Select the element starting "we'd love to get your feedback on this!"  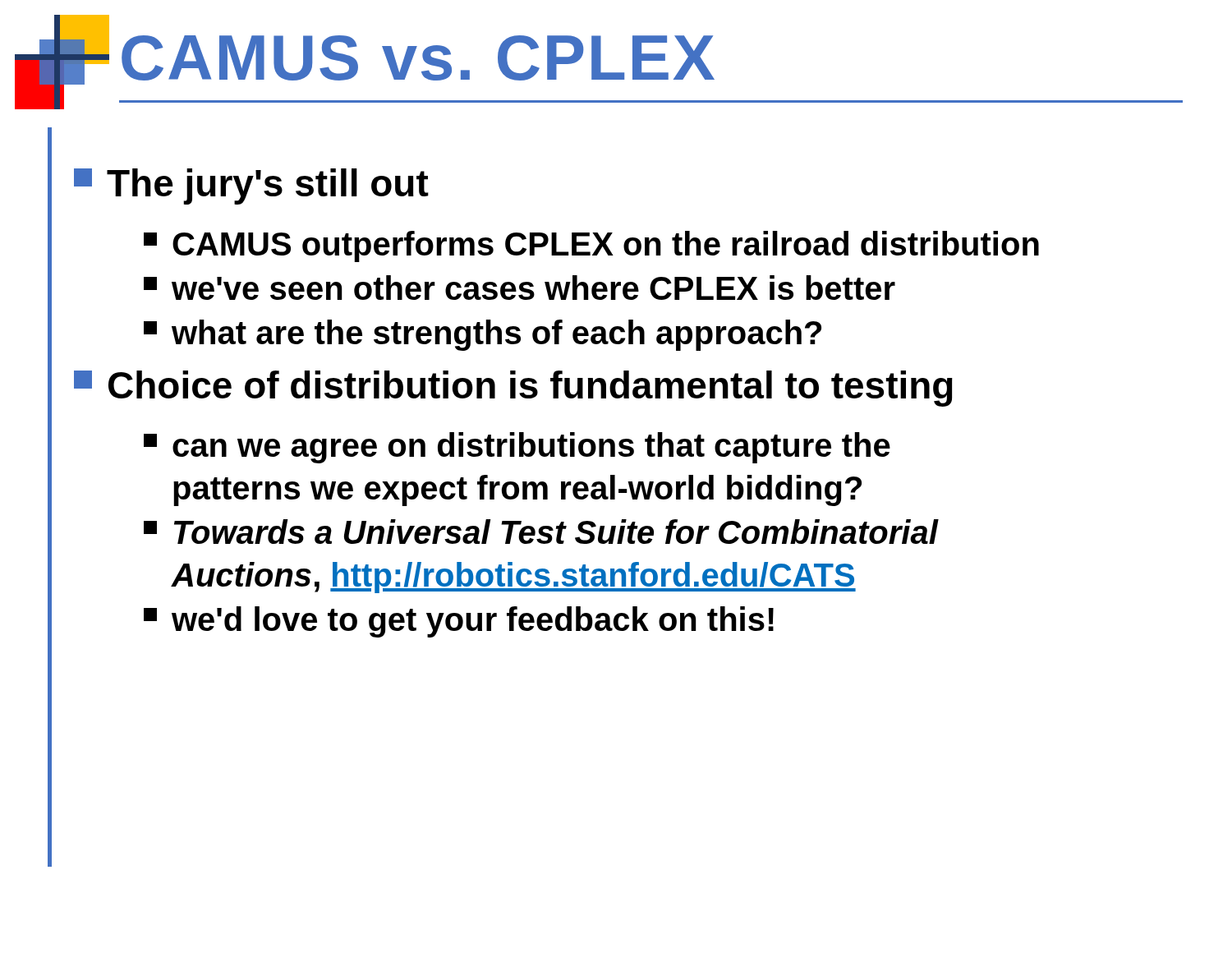coord(460,619)
